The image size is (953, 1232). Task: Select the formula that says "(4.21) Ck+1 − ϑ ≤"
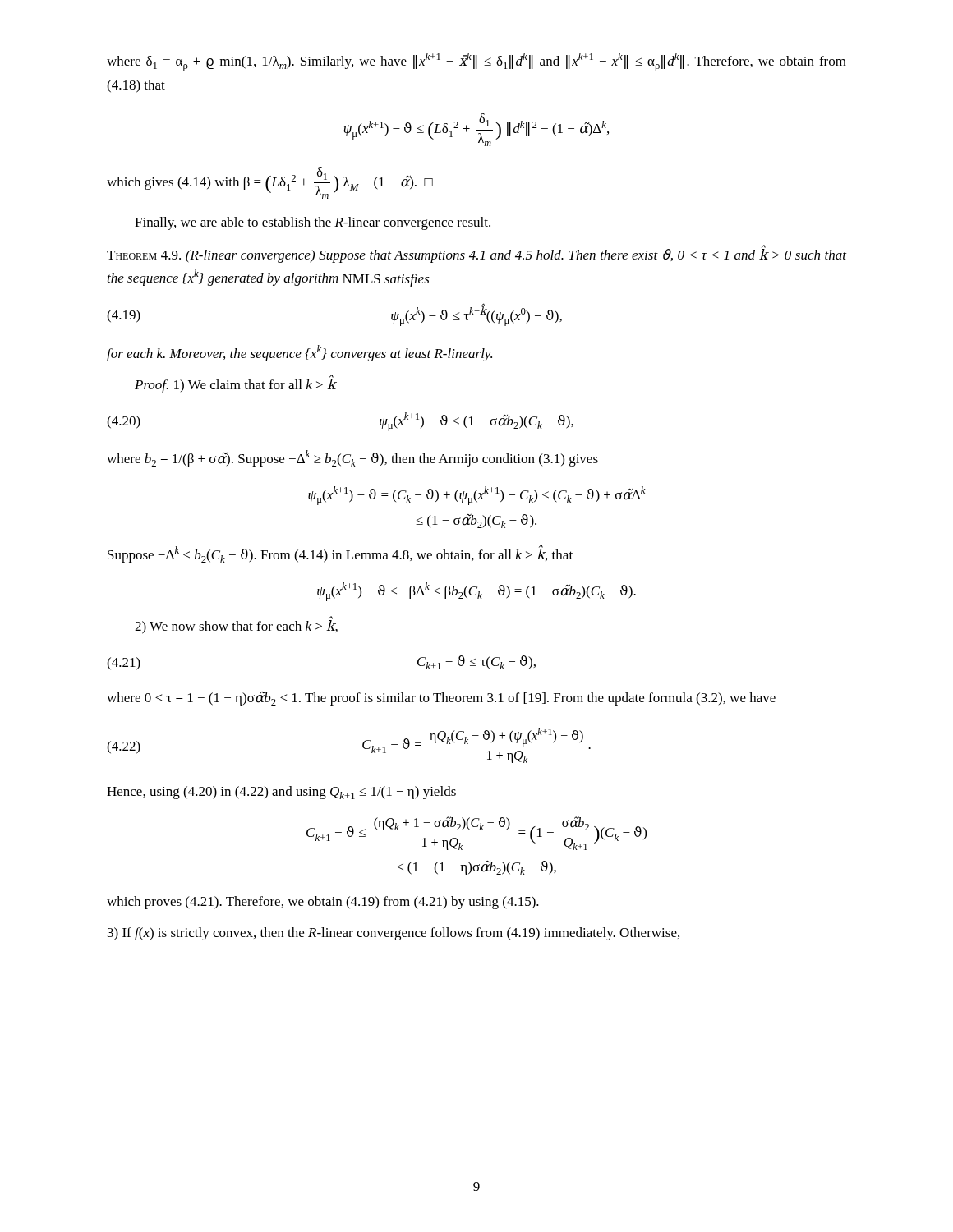click(476, 663)
